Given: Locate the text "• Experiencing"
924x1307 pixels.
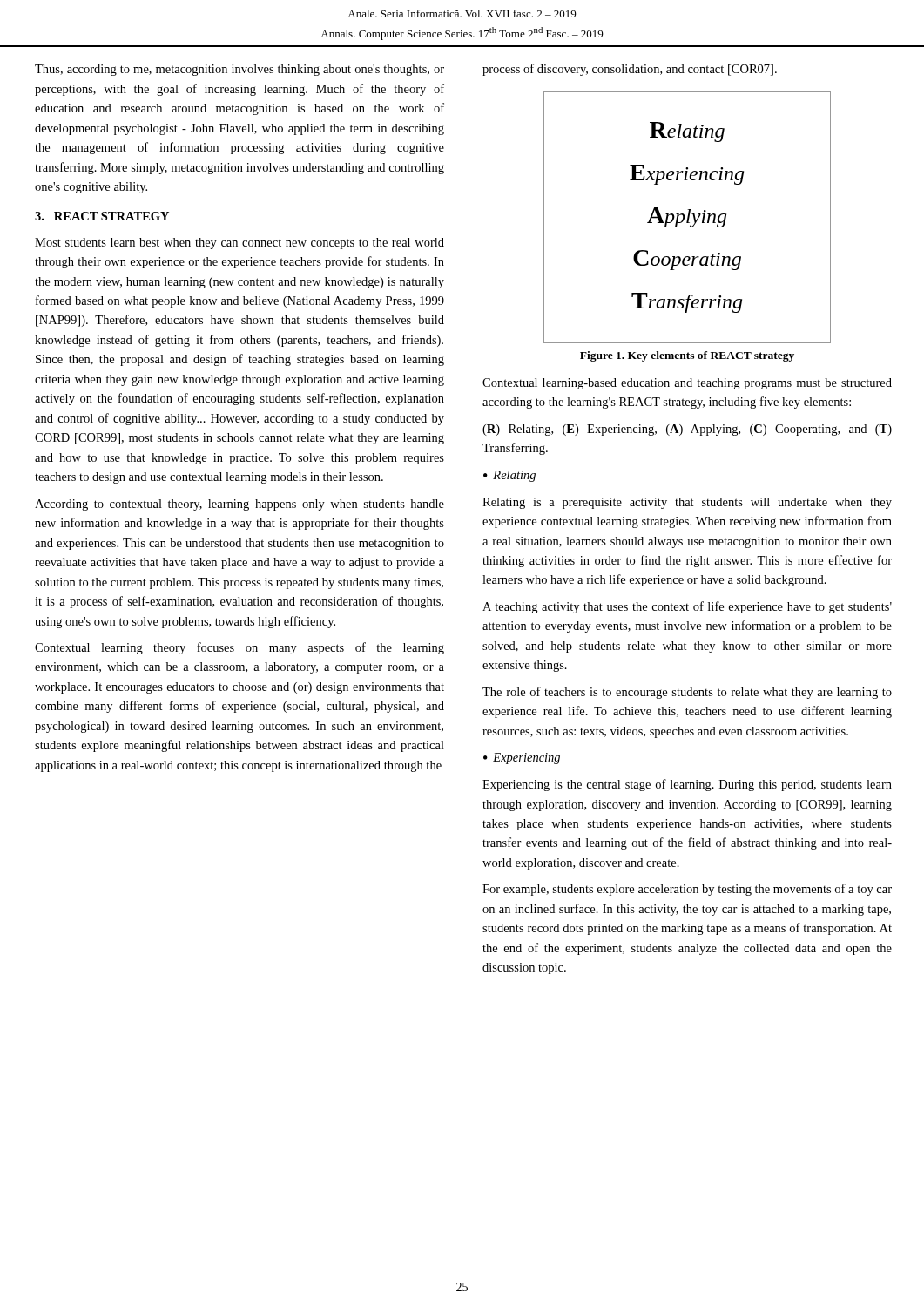Looking at the screenshot, I should point(521,759).
